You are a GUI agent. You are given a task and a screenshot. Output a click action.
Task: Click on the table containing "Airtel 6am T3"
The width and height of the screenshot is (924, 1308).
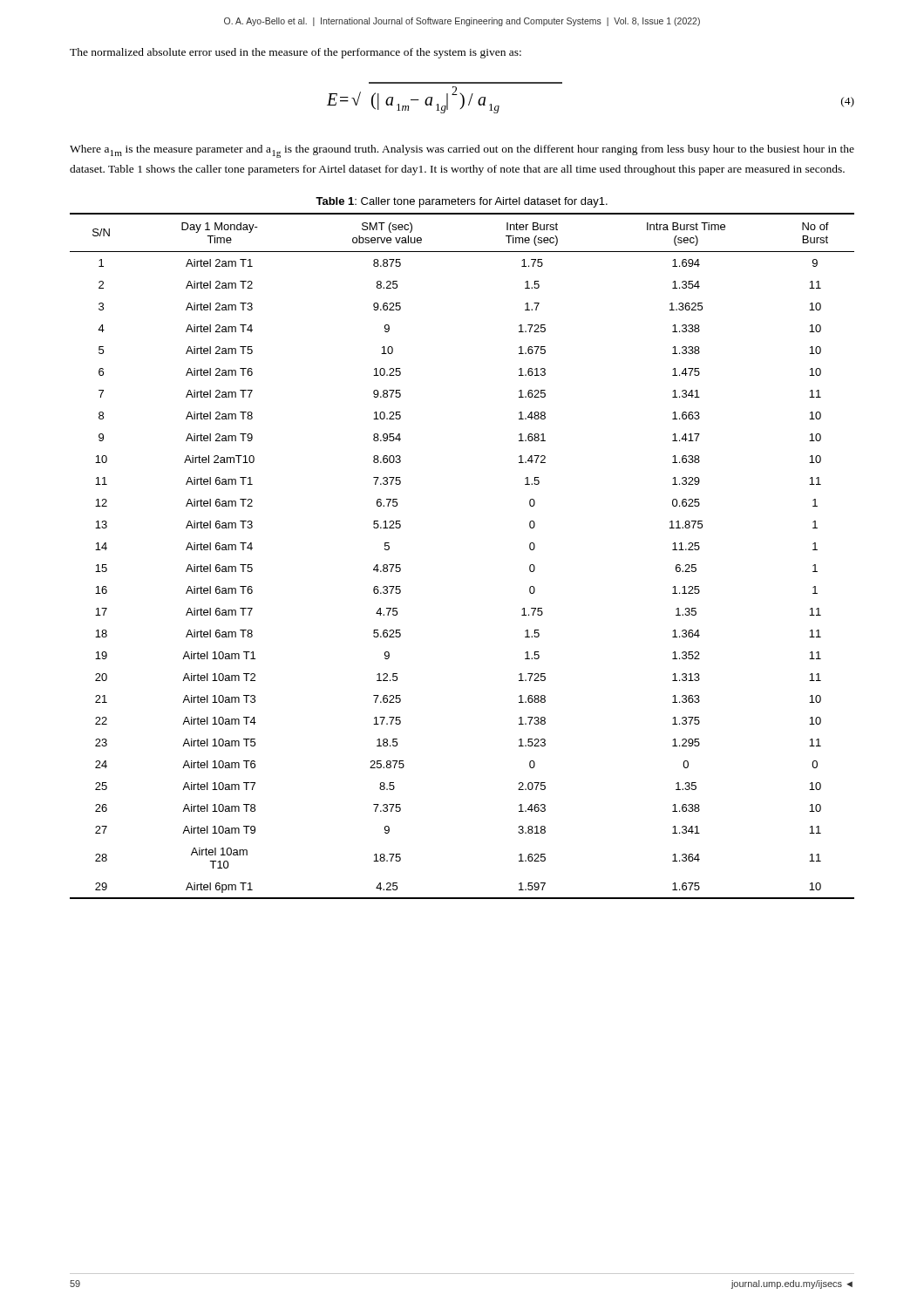coord(462,556)
